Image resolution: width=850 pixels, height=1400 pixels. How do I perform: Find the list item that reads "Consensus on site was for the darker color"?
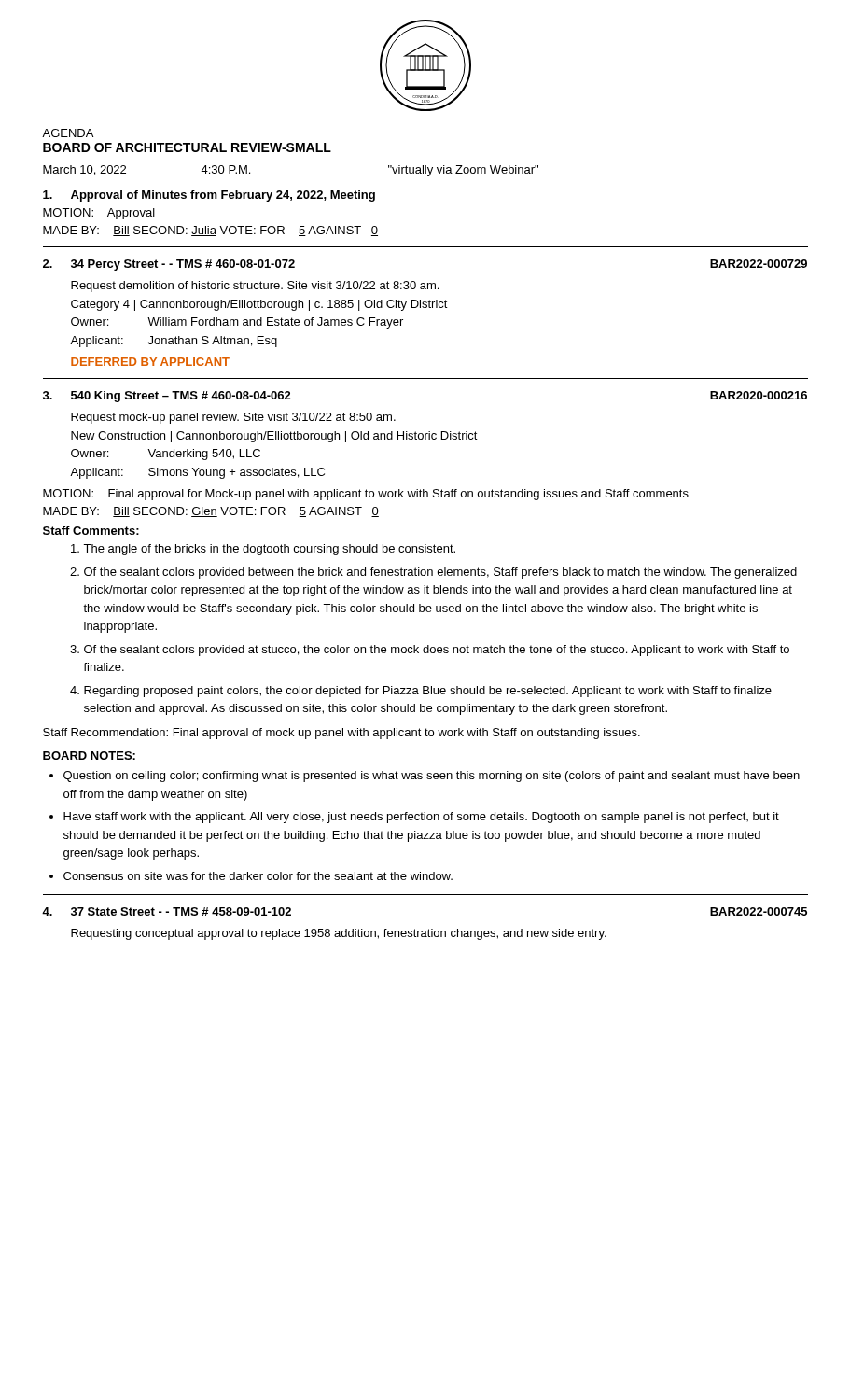point(258,875)
